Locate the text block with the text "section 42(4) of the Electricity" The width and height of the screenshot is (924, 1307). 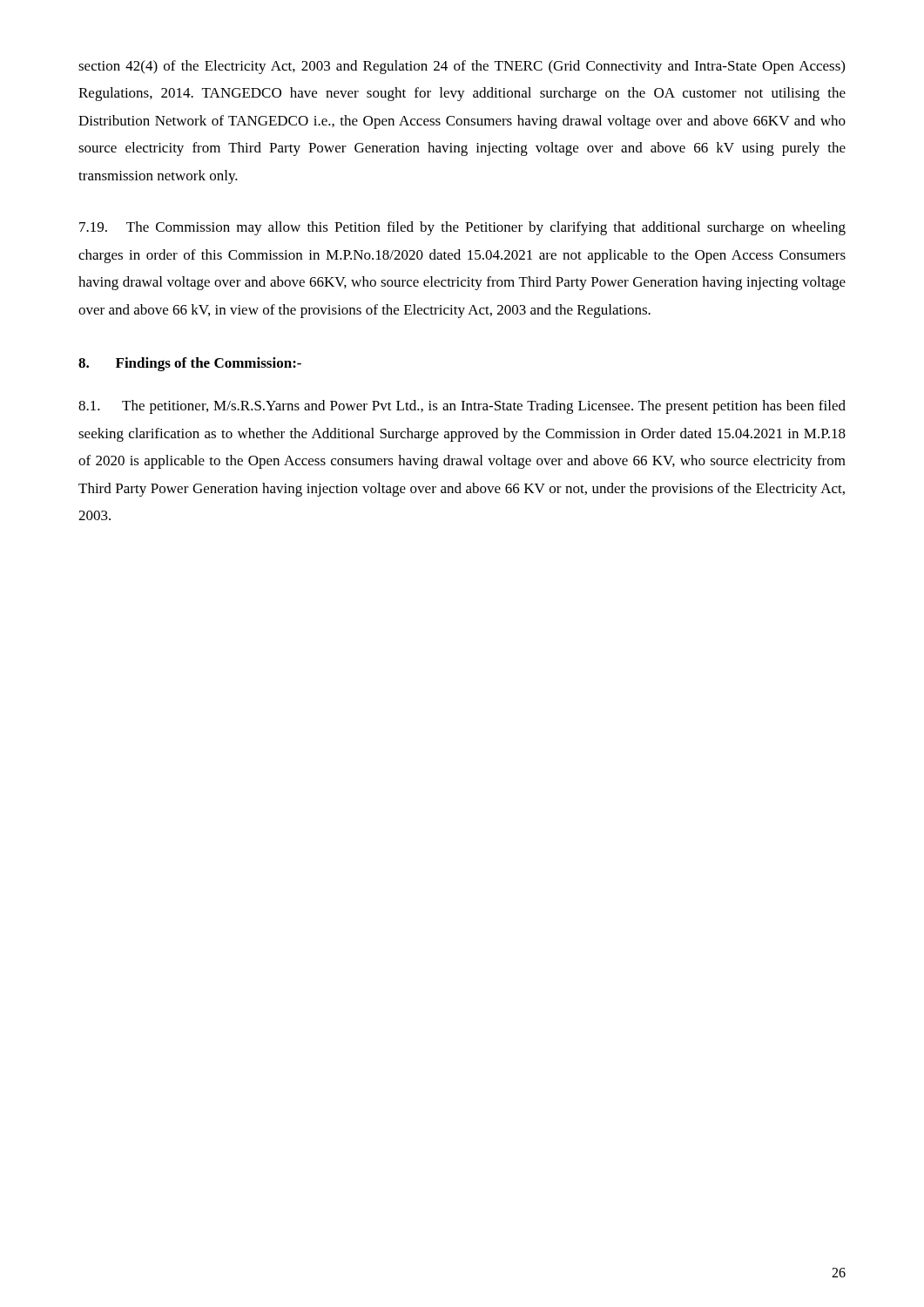pos(462,121)
